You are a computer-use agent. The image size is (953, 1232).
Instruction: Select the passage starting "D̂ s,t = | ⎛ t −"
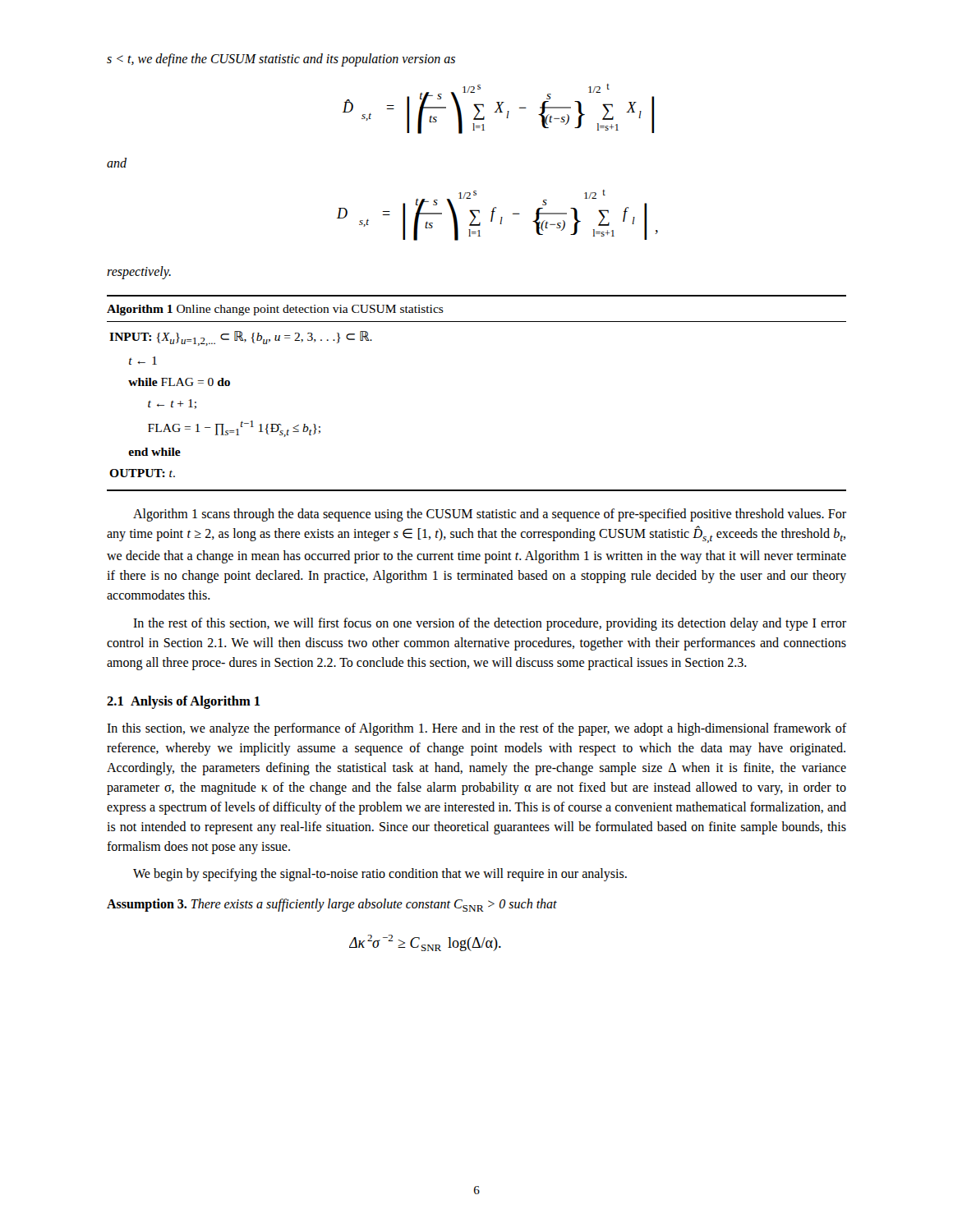coord(476,110)
